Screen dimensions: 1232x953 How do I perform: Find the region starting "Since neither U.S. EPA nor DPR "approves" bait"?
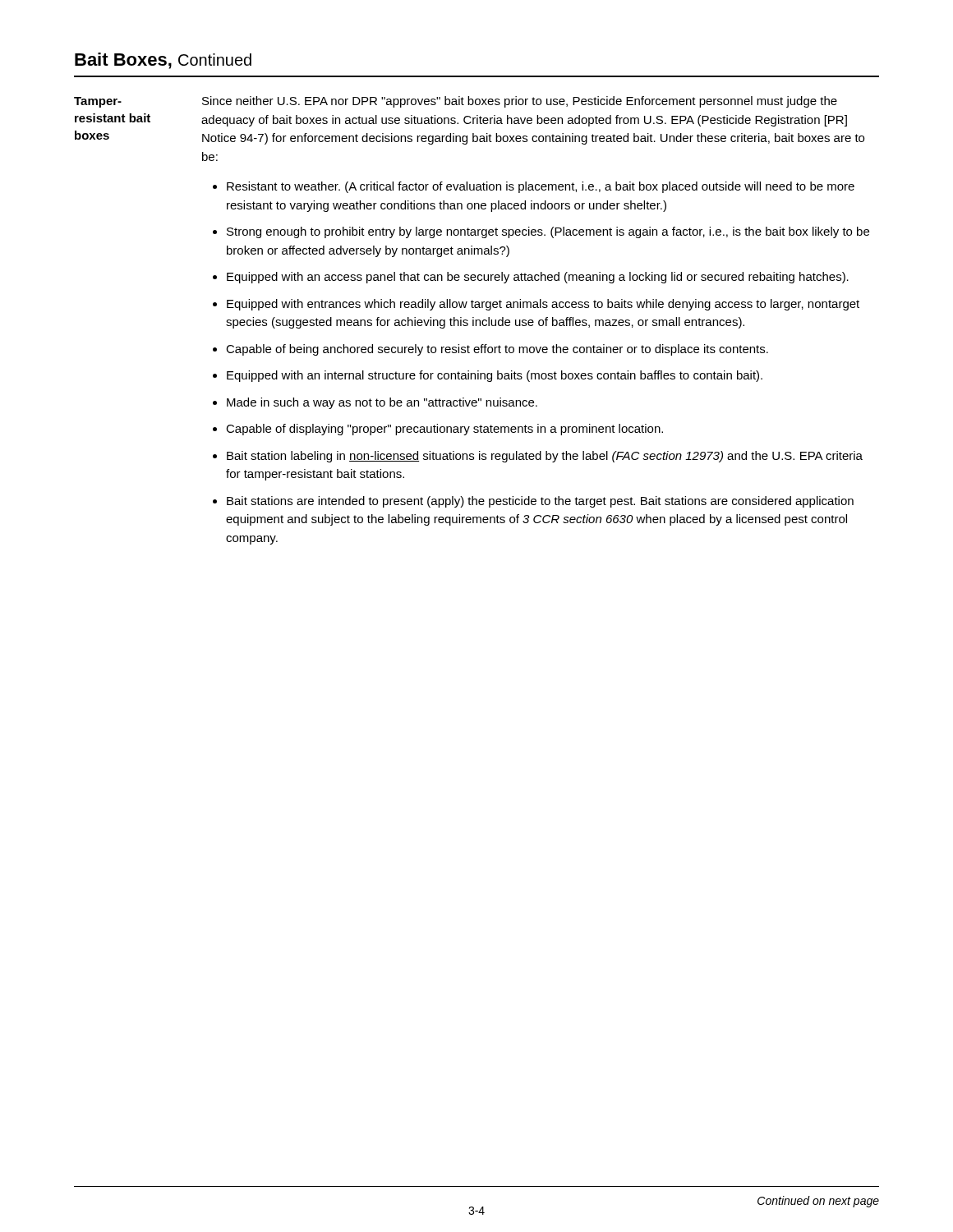533,128
